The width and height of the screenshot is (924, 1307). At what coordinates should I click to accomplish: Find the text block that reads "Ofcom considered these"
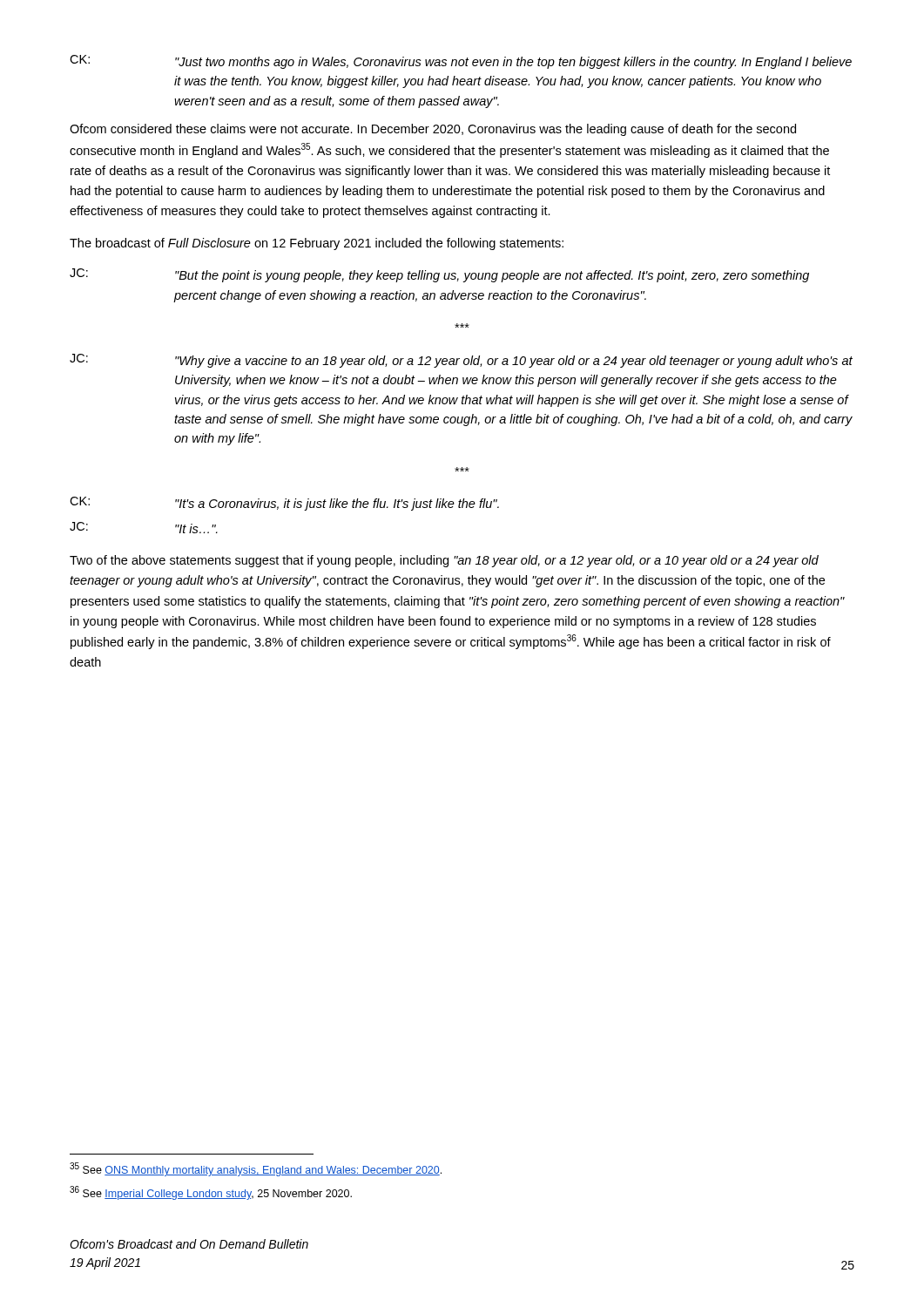(450, 170)
